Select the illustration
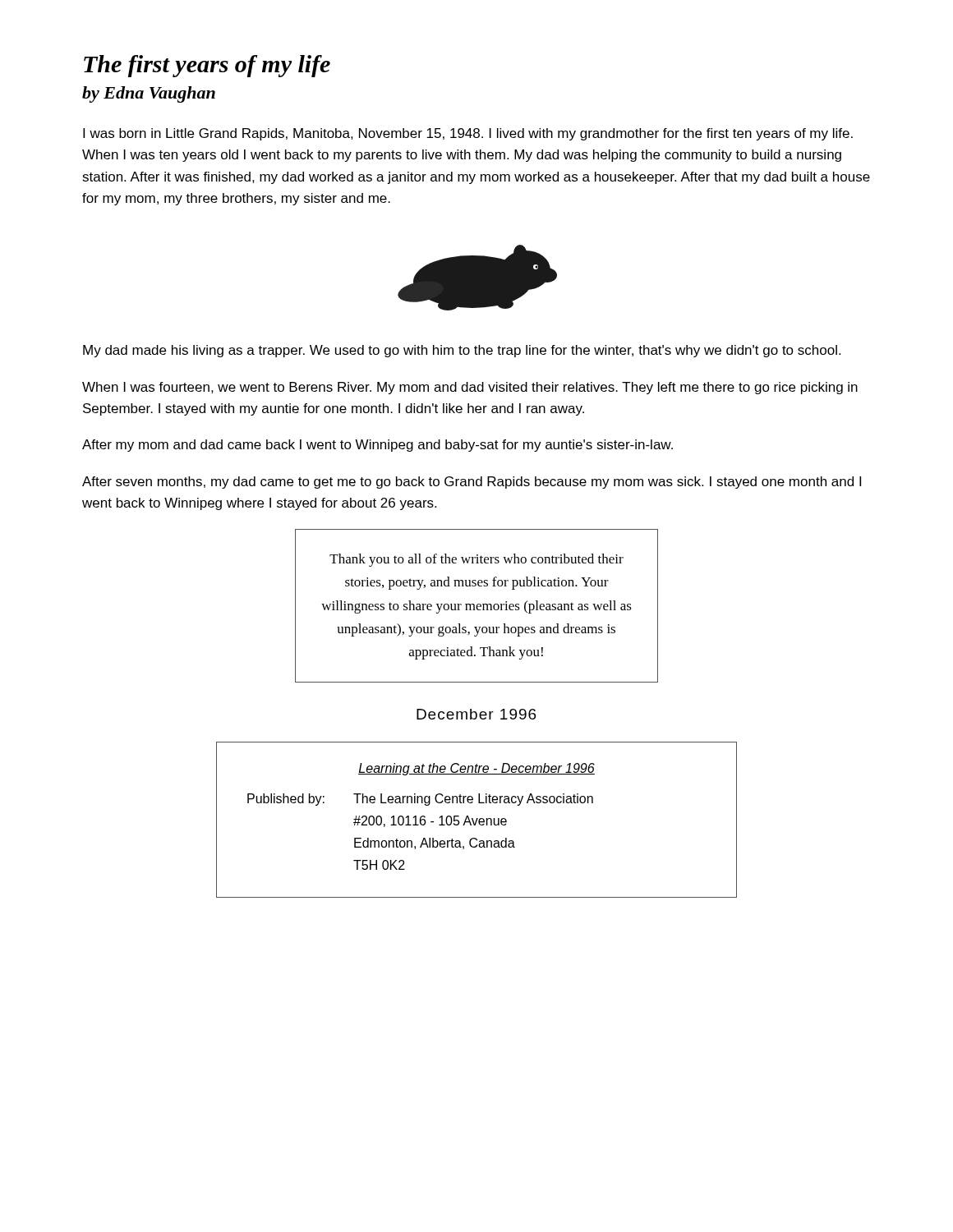 point(476,273)
